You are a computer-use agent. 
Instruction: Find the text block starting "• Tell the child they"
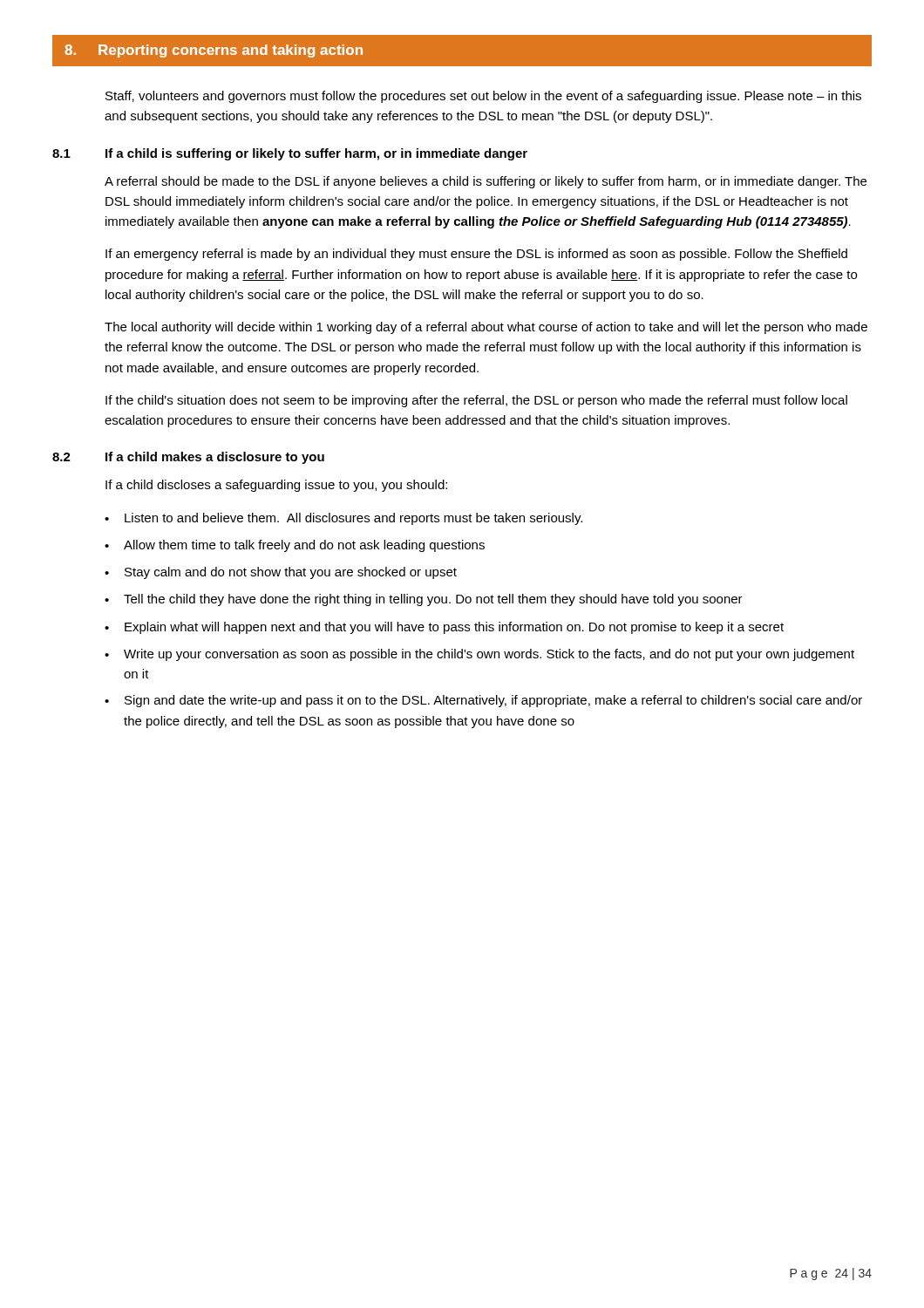click(x=488, y=599)
